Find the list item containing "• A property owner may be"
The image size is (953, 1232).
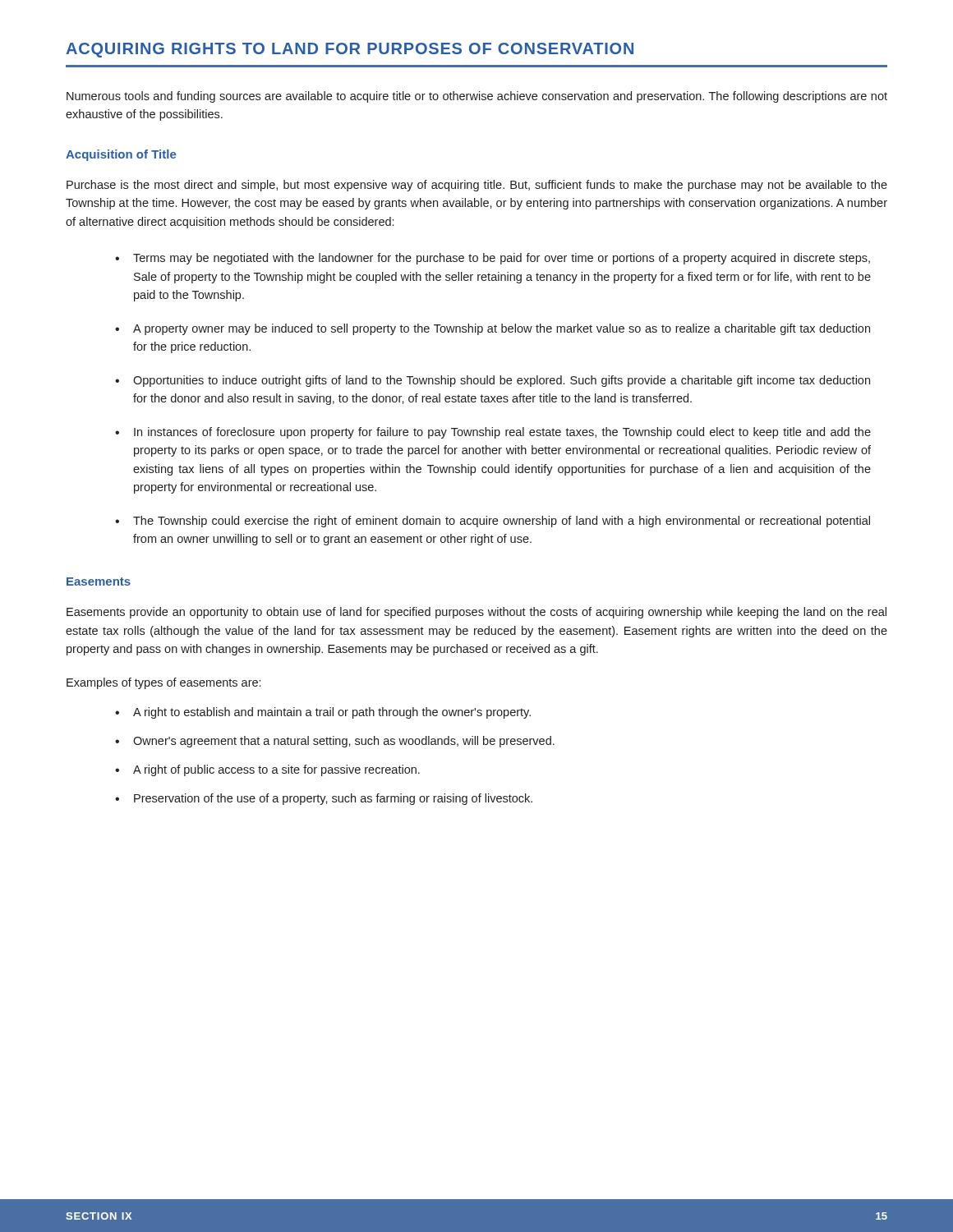[493, 338]
